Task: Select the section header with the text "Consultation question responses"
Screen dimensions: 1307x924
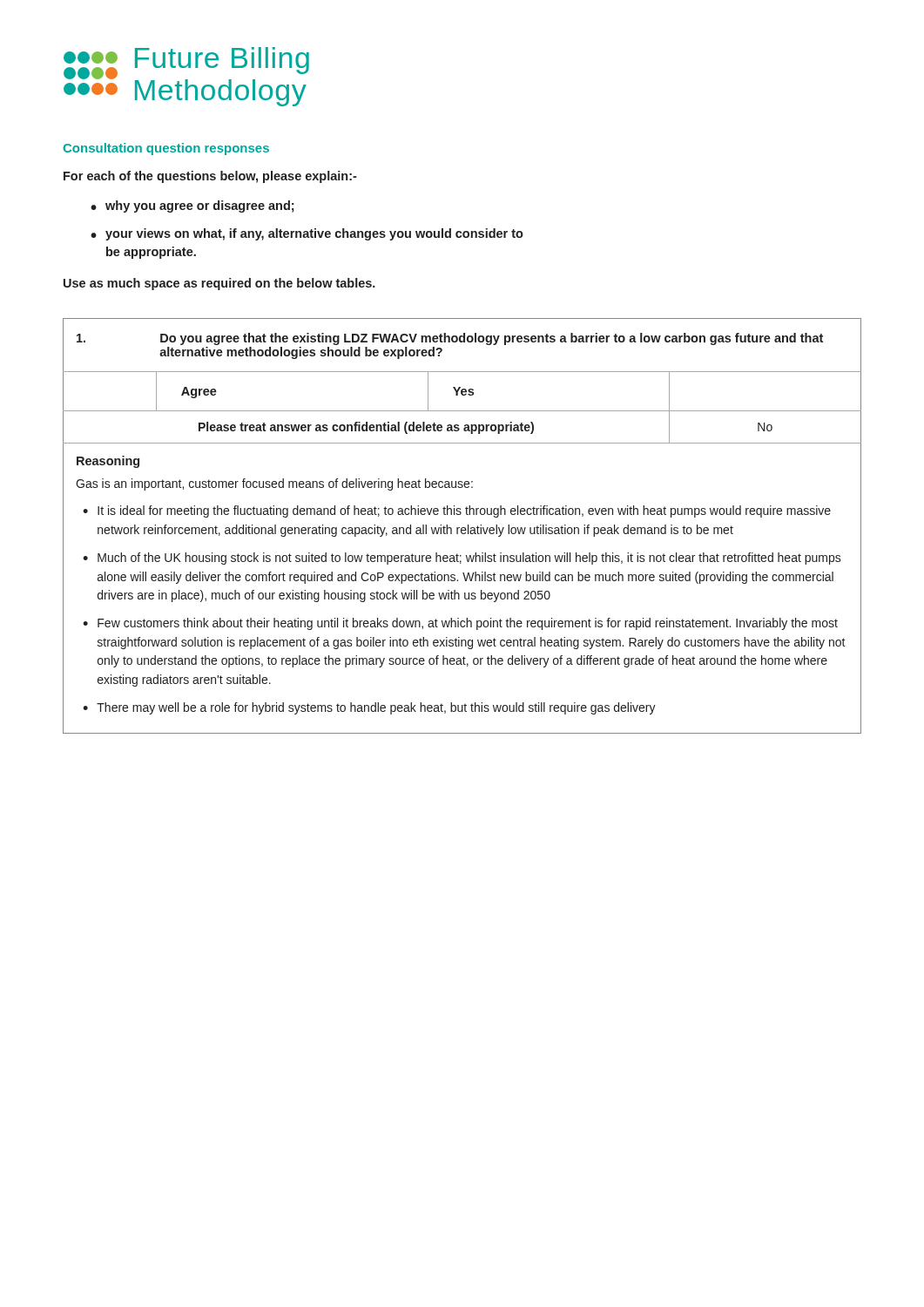Action: click(166, 147)
